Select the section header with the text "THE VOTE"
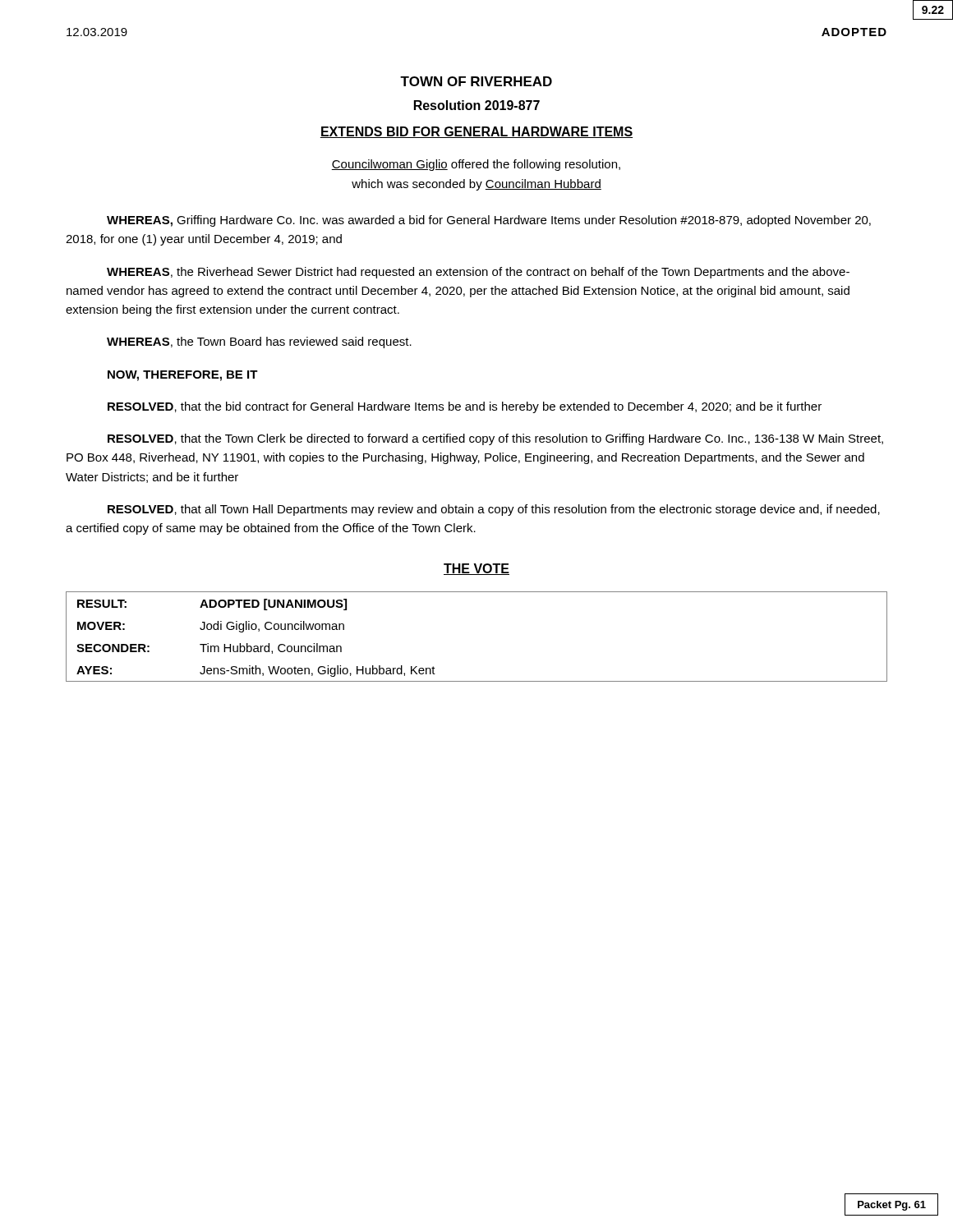Viewport: 953px width, 1232px height. (476, 569)
